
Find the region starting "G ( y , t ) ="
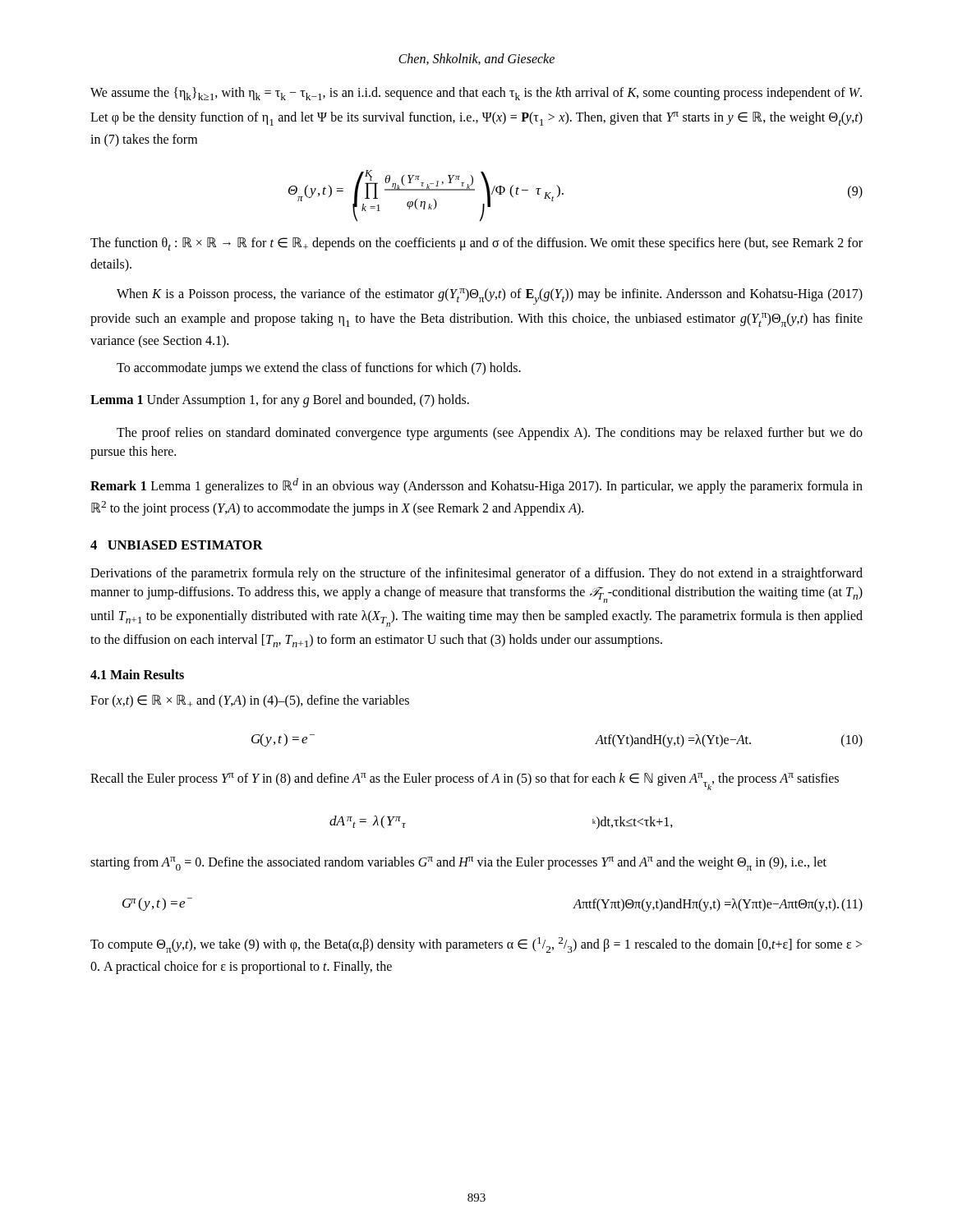286,740
